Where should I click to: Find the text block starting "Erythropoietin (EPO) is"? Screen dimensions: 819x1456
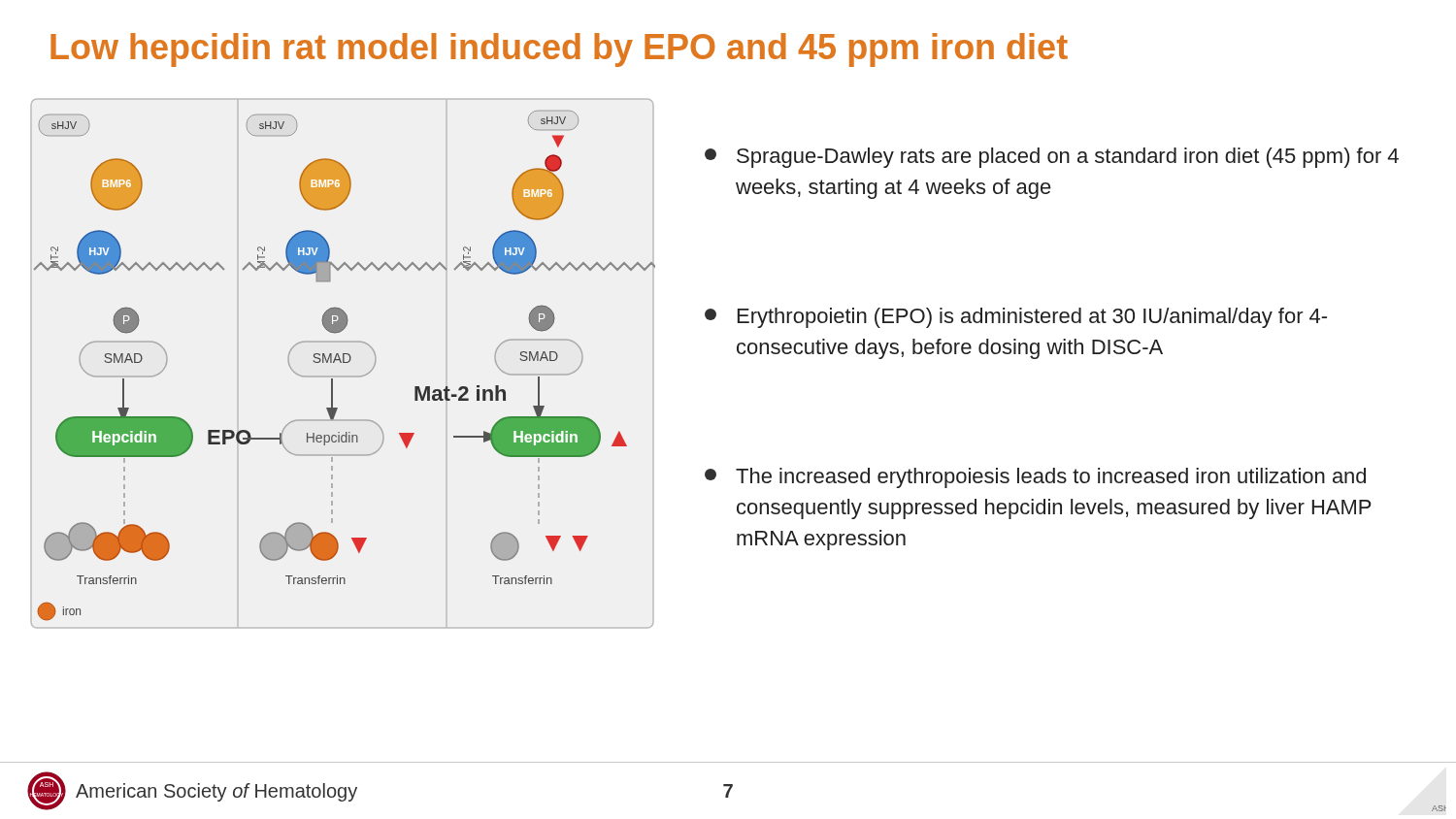(x=1059, y=332)
